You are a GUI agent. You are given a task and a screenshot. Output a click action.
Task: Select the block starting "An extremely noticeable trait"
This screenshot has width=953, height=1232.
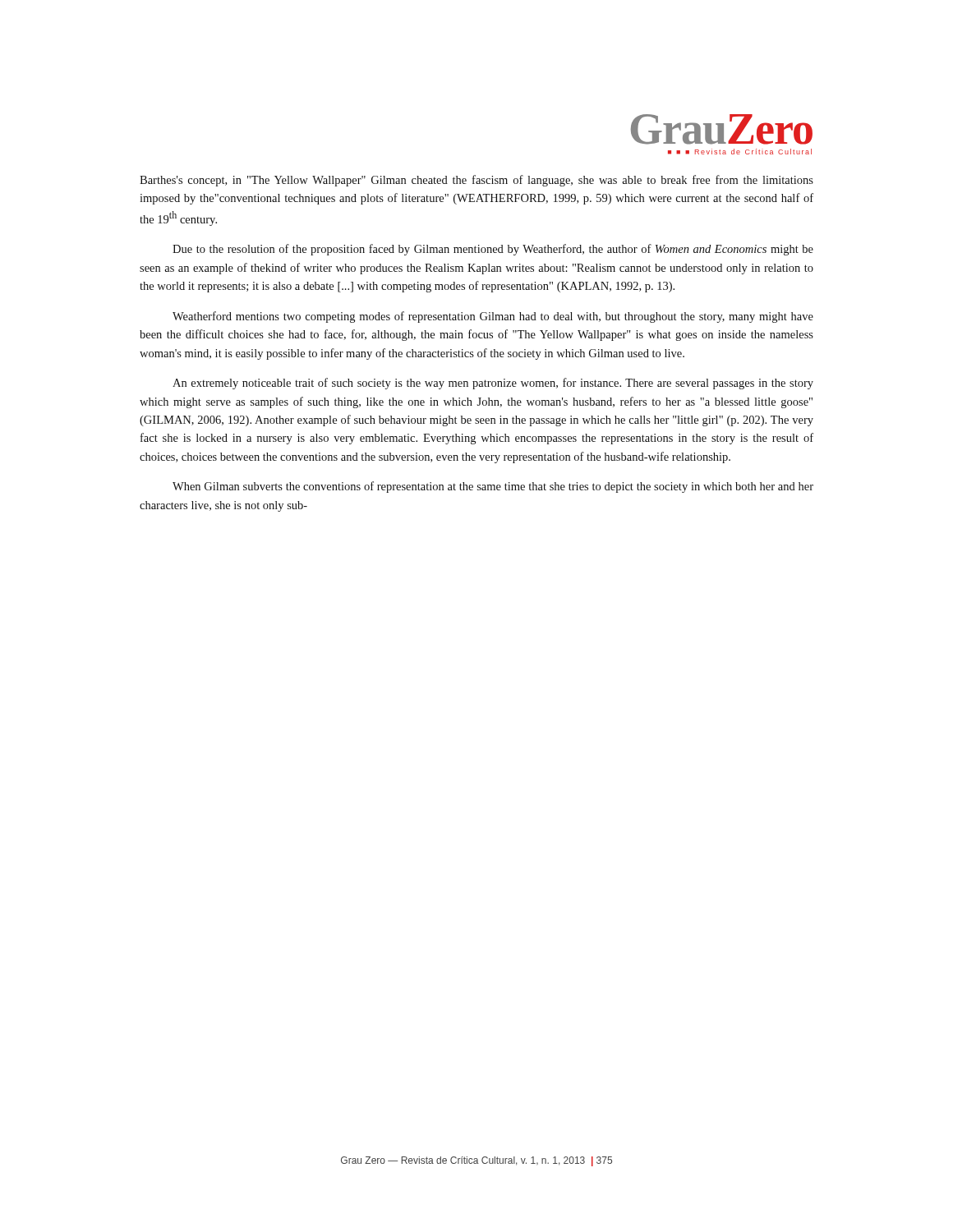click(476, 420)
